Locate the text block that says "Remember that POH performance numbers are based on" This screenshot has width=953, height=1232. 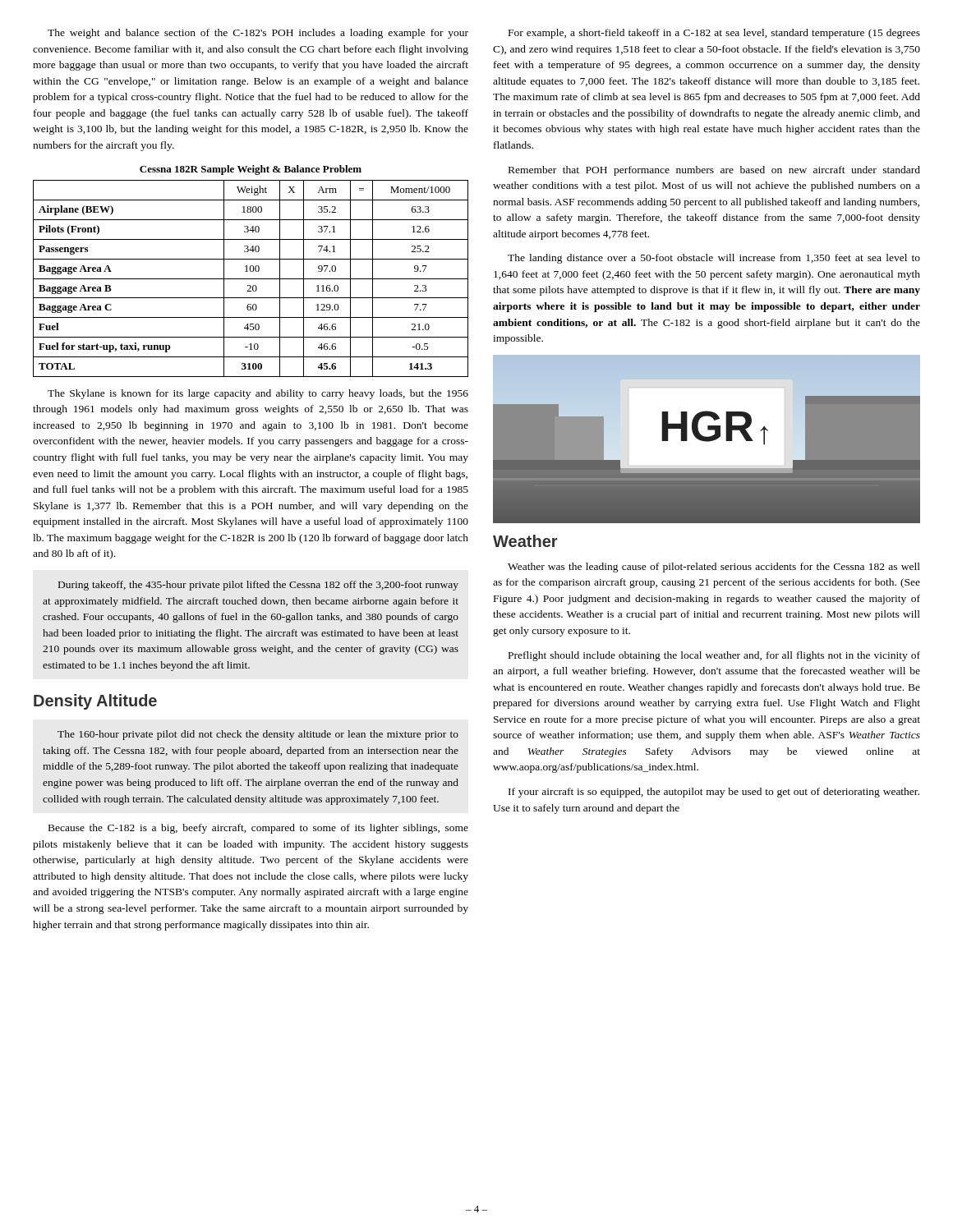707,202
